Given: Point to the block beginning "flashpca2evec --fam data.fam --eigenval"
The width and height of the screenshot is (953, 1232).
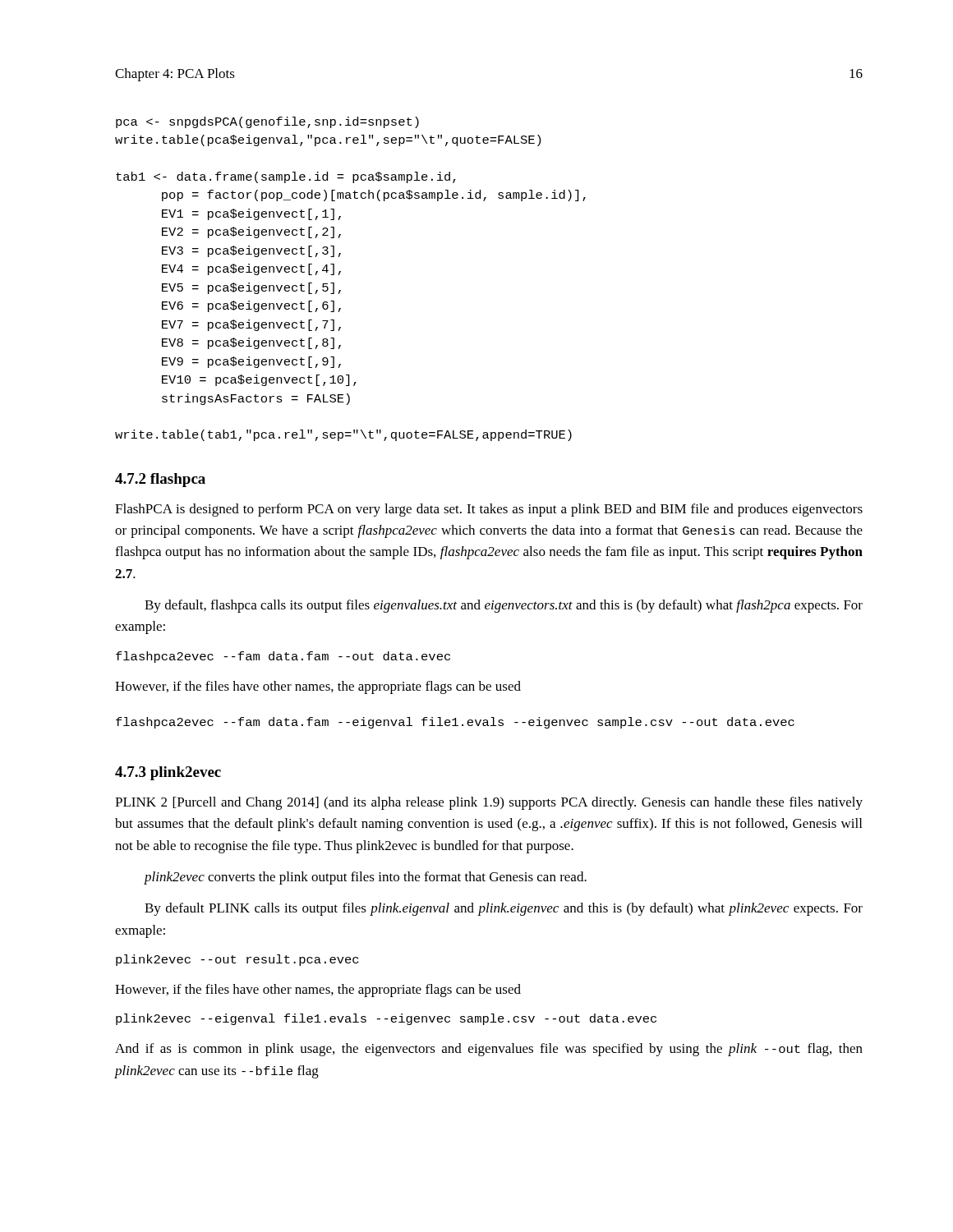Looking at the screenshot, I should tap(489, 723).
